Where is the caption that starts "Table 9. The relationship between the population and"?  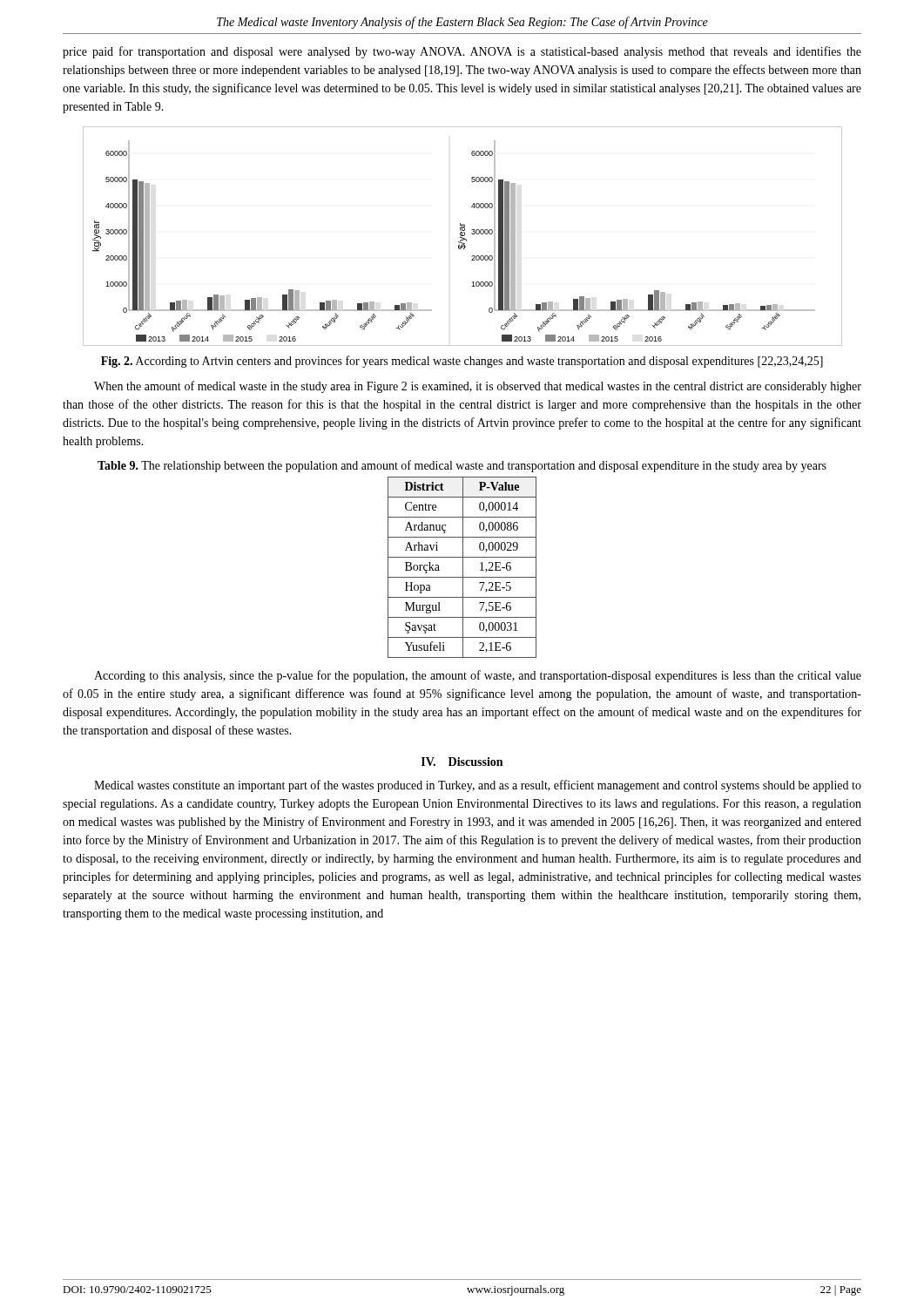(x=462, y=466)
